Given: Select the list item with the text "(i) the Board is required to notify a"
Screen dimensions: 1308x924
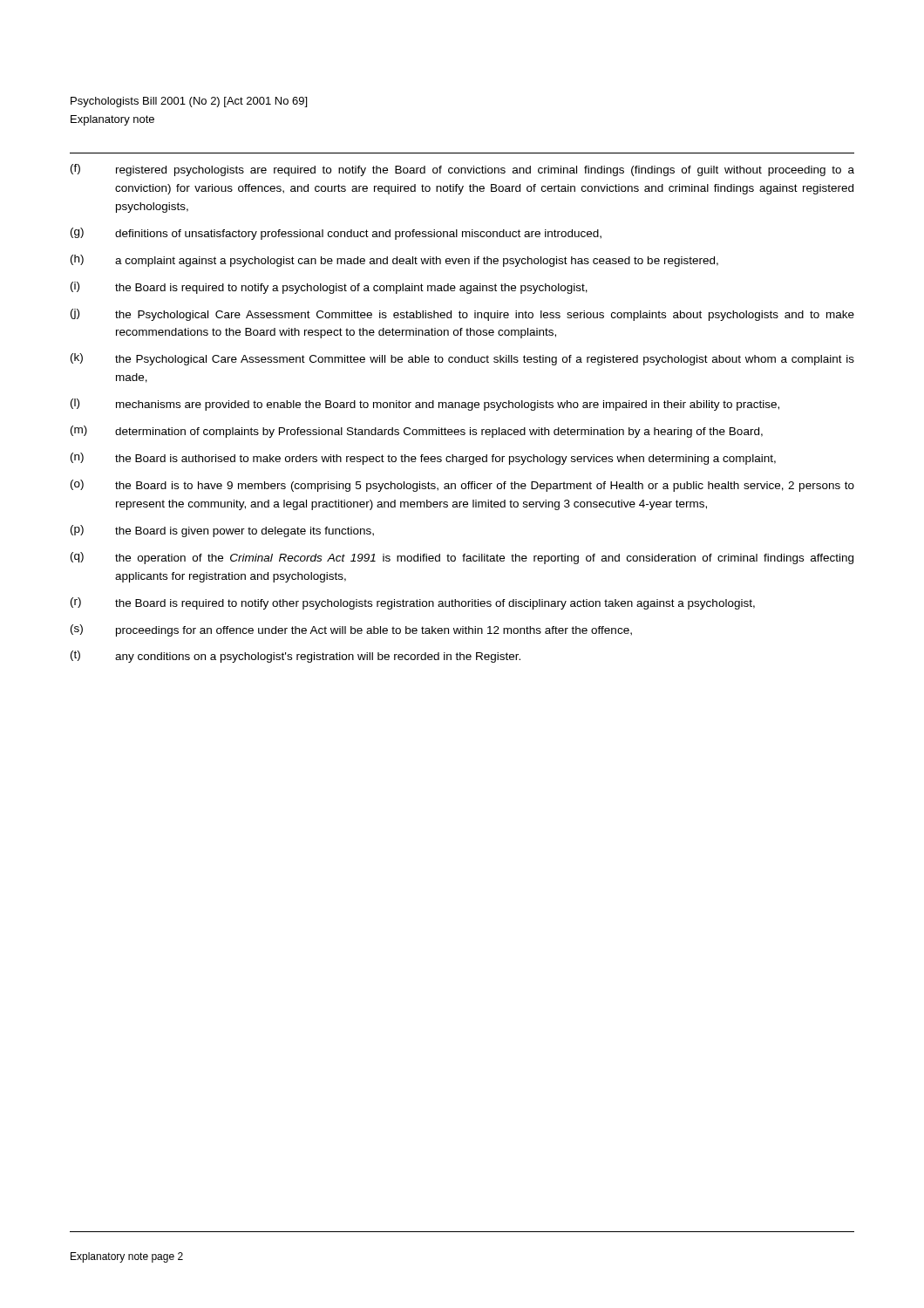Looking at the screenshot, I should click(329, 288).
